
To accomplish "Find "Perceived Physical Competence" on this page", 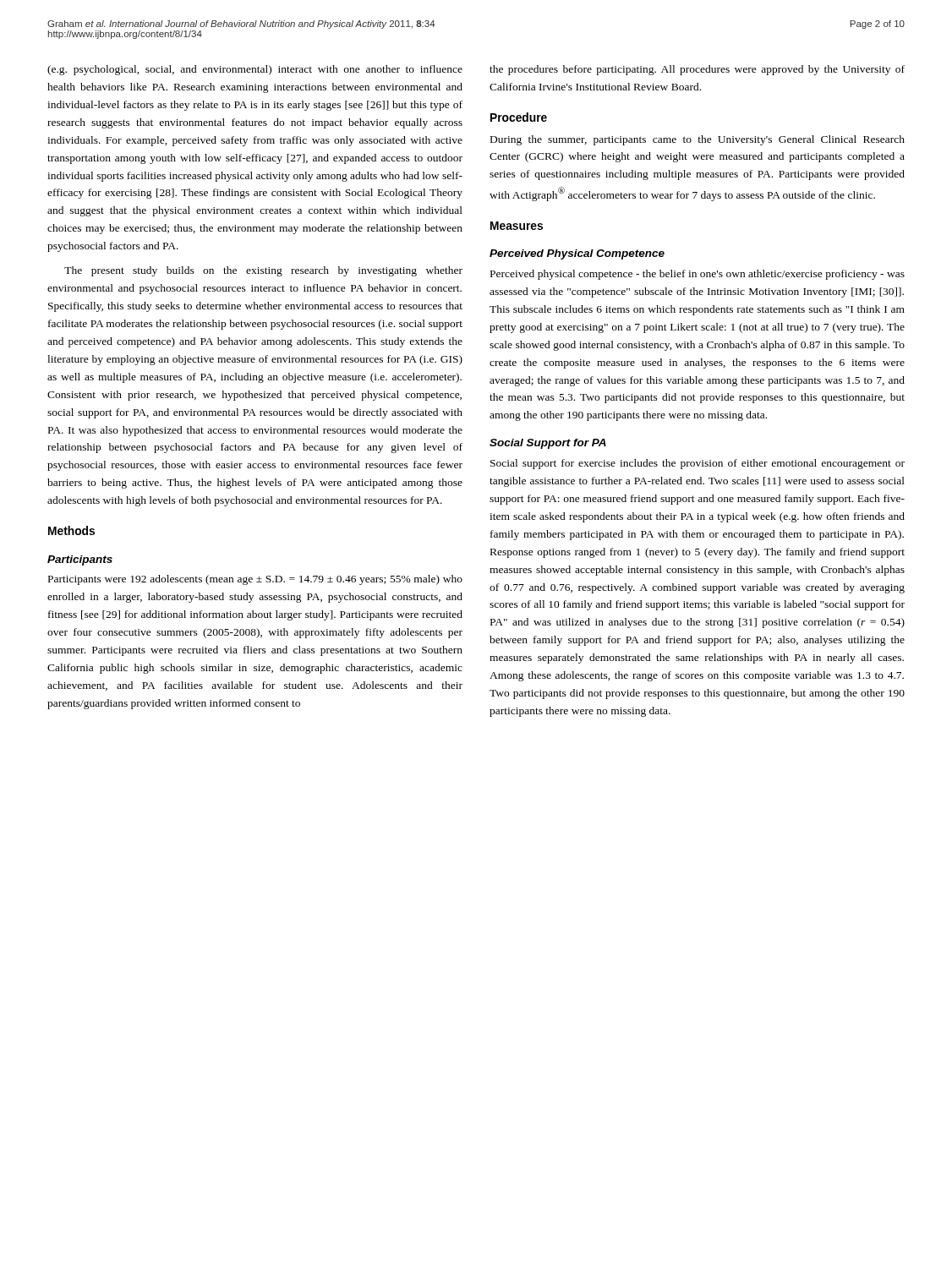I will pos(577,253).
